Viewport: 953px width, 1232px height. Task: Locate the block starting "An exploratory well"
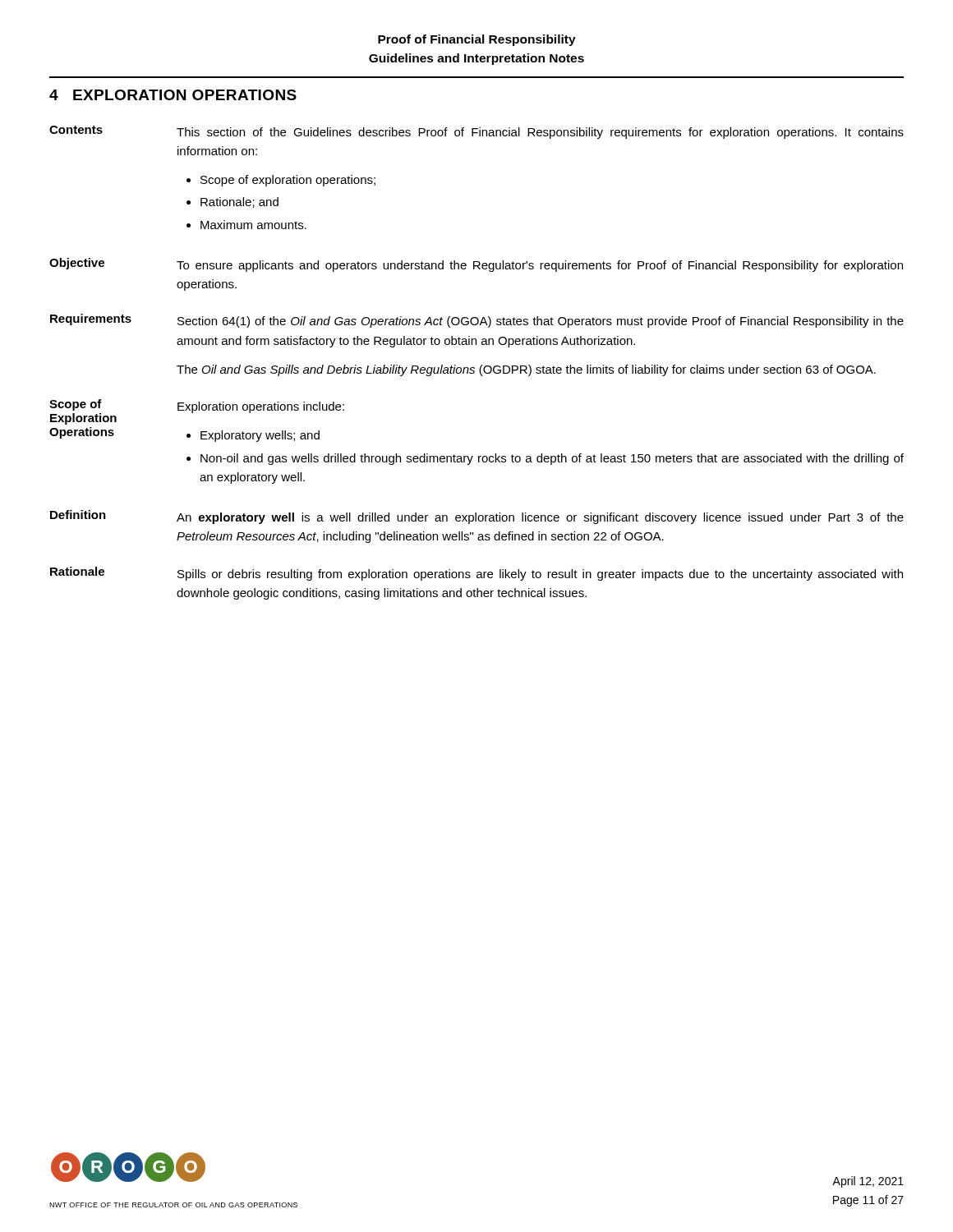pos(540,527)
